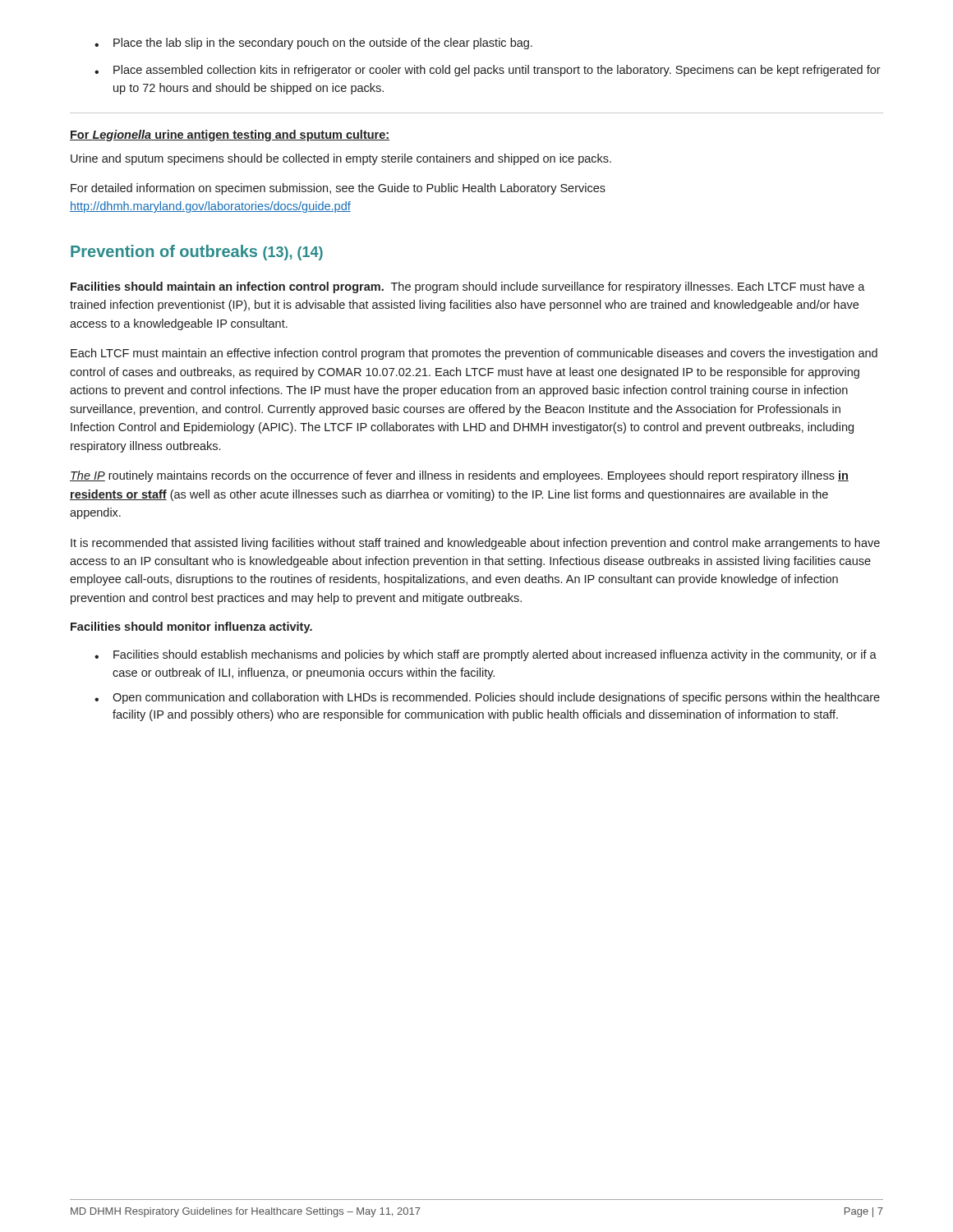The width and height of the screenshot is (953, 1232).
Task: Locate the text block with the text "Facilities should maintain an infection control"
Action: pos(467,305)
